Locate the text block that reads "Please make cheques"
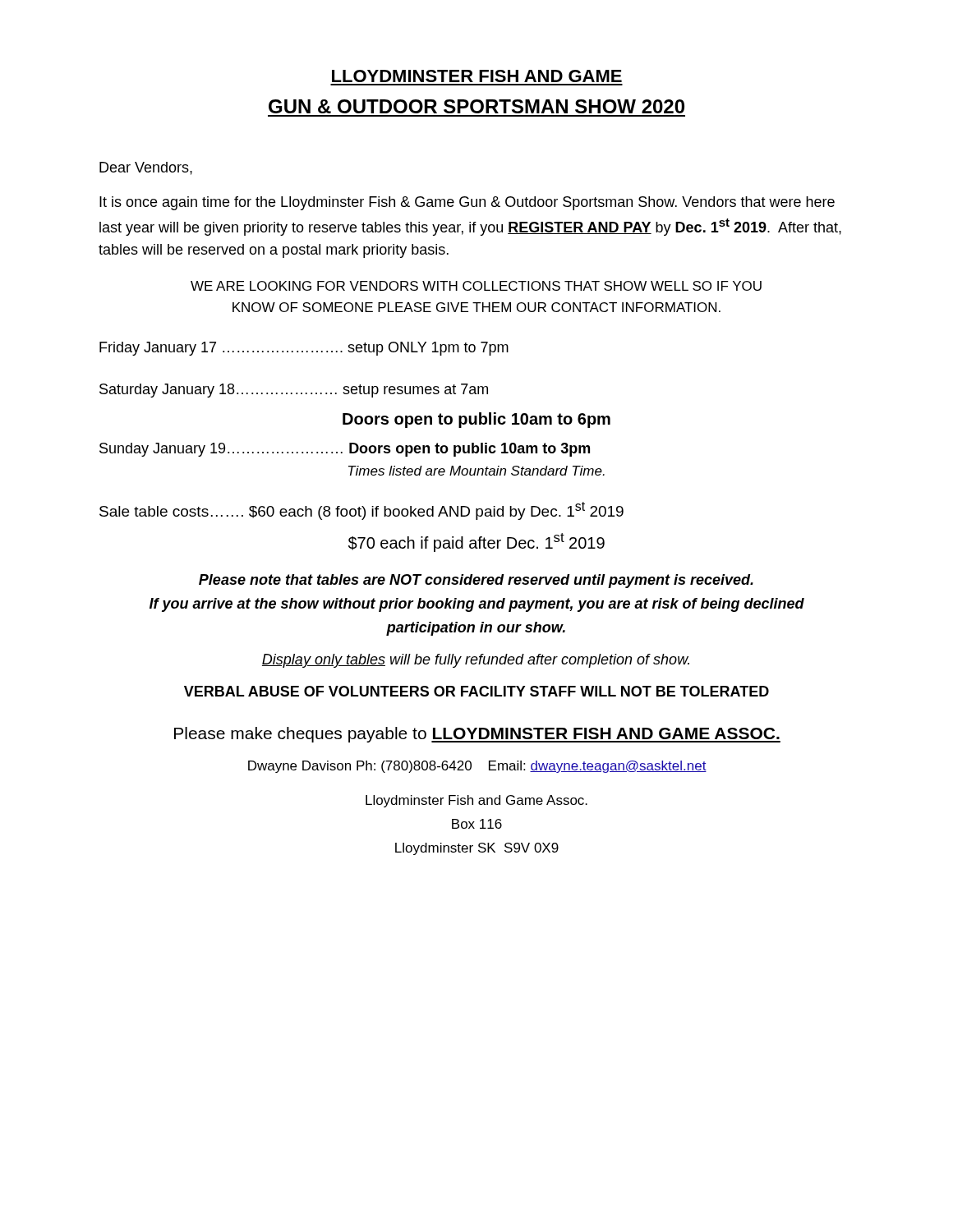 tap(476, 733)
